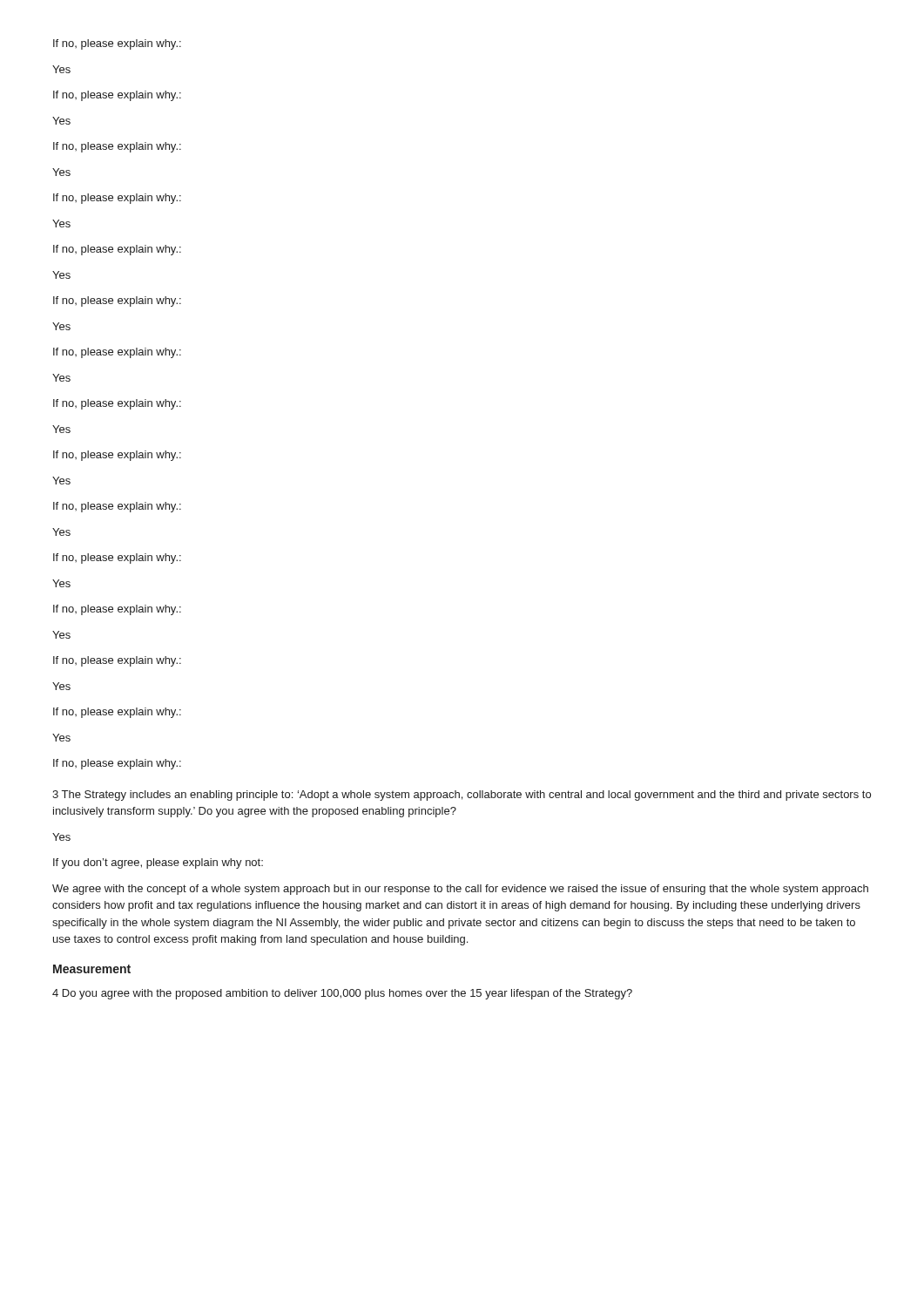The height and width of the screenshot is (1307, 924).
Task: Find the text block that reads "3 The Strategy includes an enabling principle to:"
Action: point(462,802)
